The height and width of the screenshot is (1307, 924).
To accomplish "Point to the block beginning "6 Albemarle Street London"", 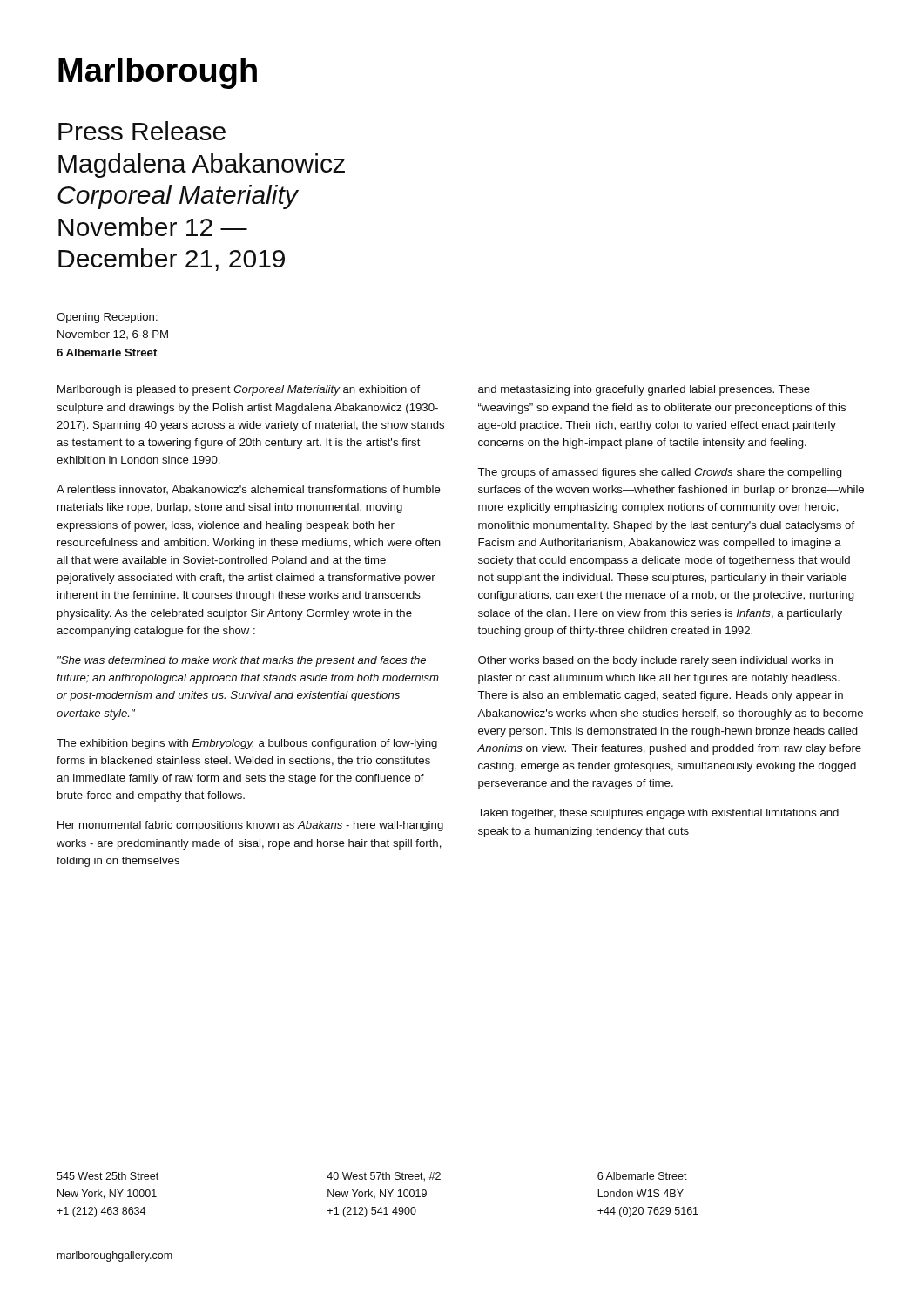I will [x=648, y=1194].
